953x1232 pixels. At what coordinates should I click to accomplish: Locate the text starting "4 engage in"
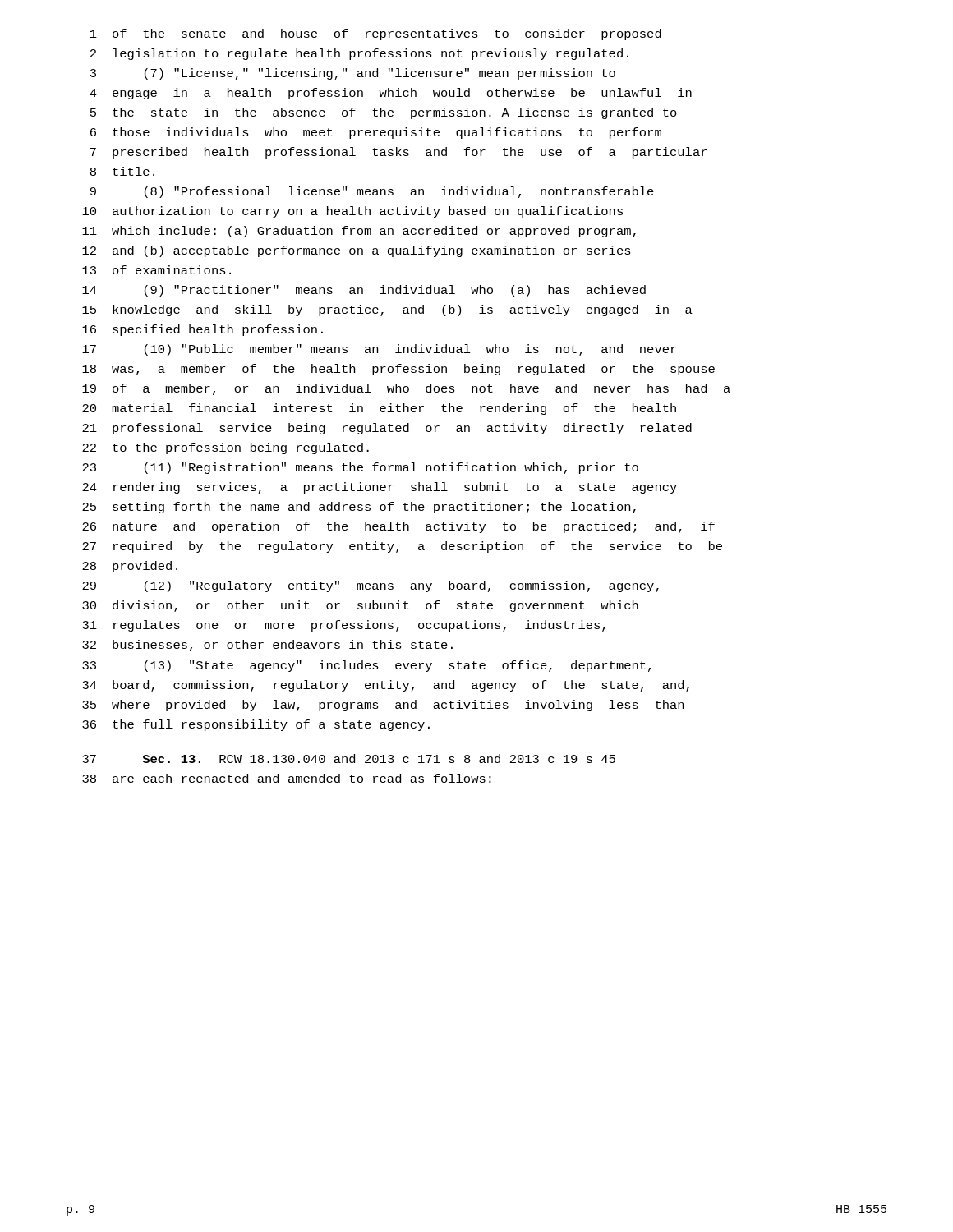point(379,94)
